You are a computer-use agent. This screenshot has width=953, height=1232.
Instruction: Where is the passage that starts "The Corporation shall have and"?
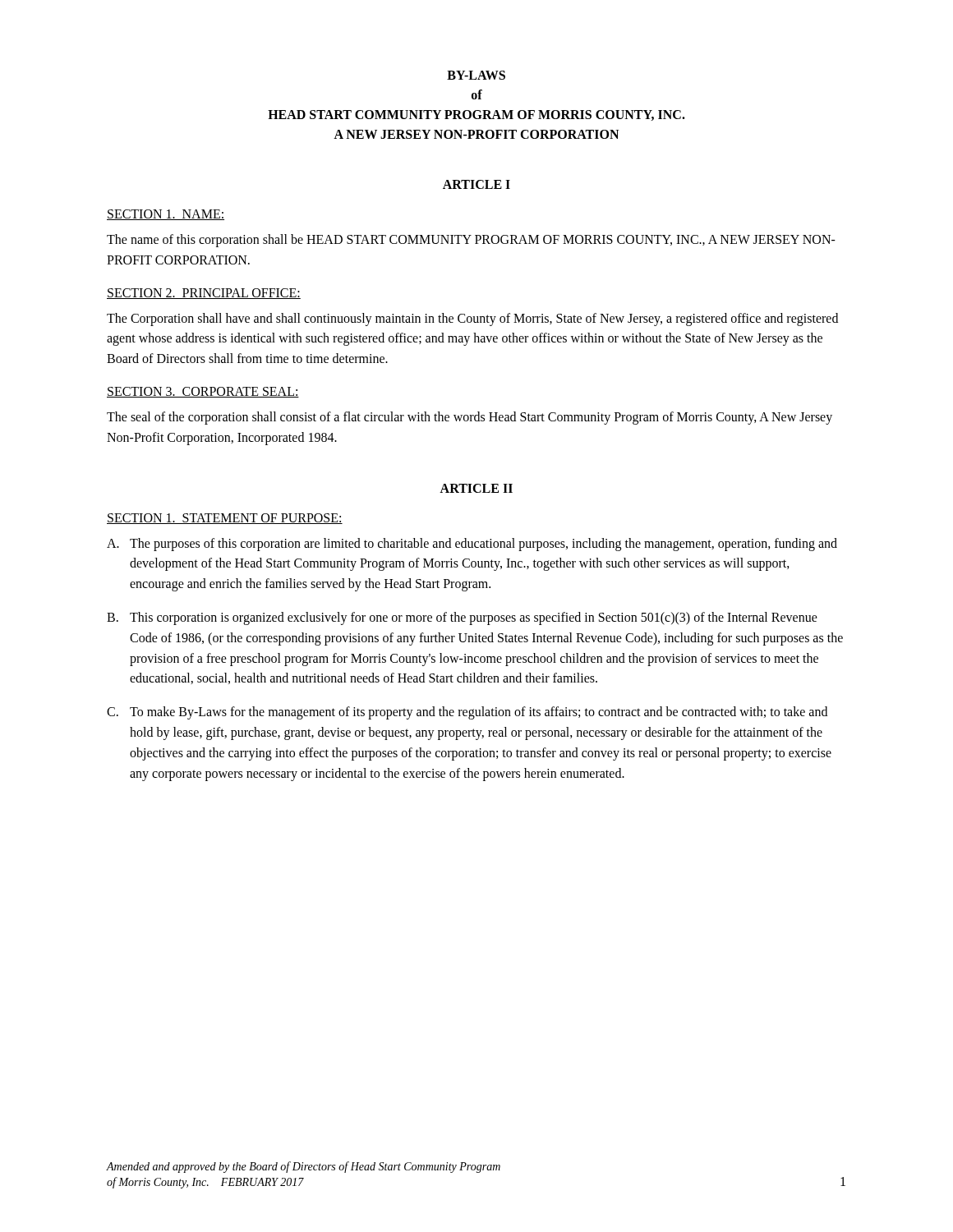coord(473,338)
